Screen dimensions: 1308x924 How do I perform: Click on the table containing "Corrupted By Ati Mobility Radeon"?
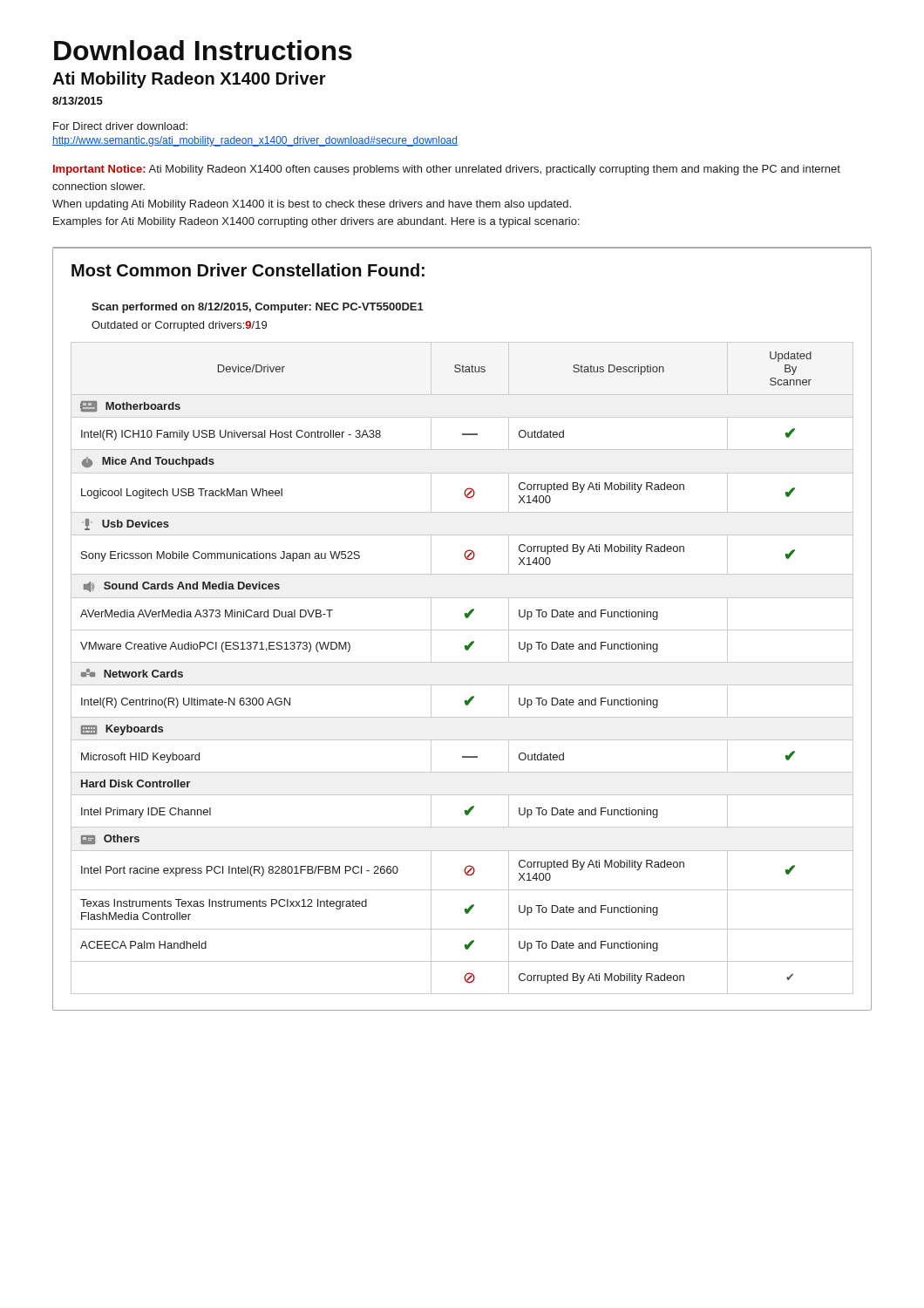(x=462, y=668)
